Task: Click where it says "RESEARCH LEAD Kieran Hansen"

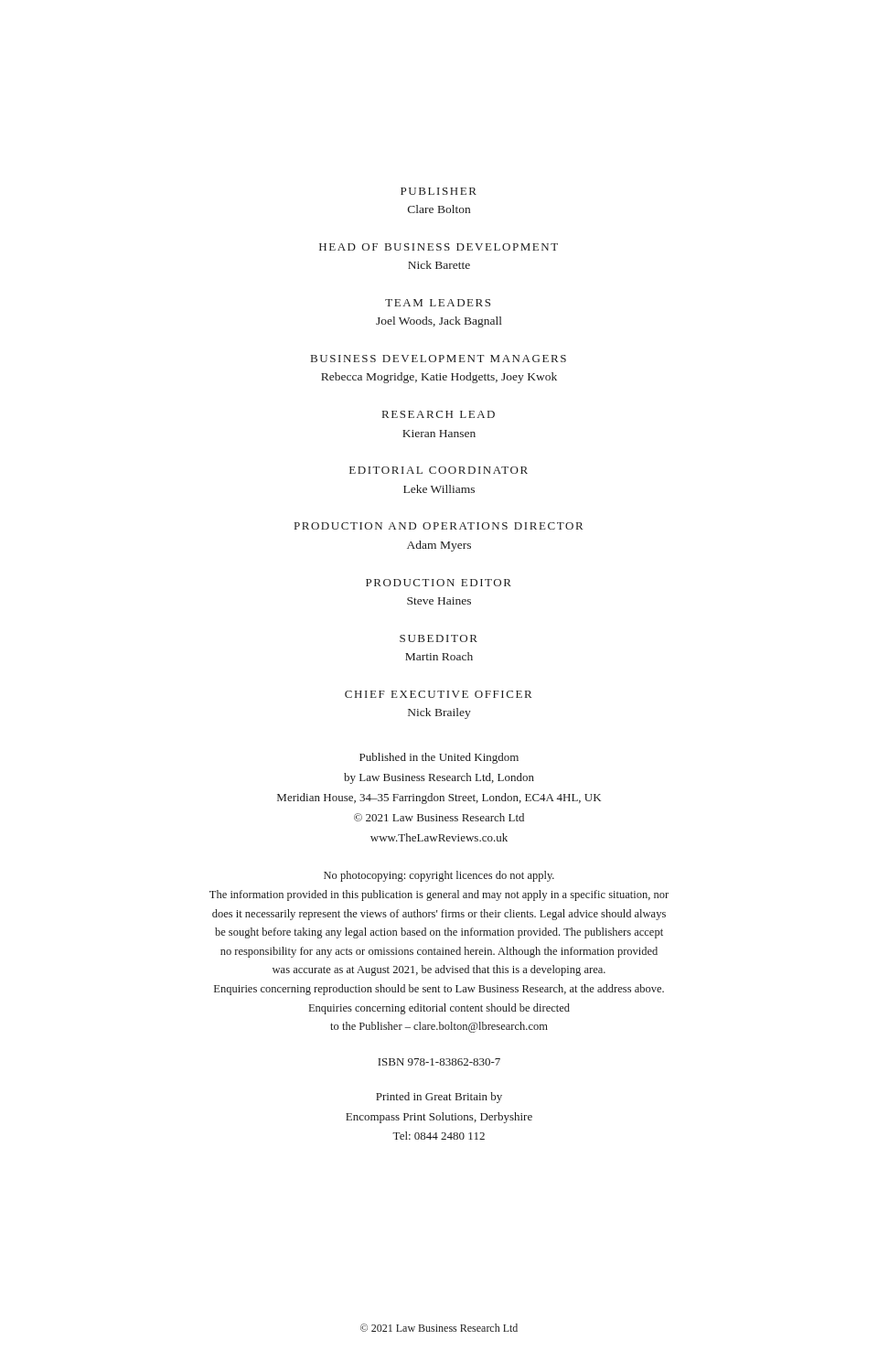Action: click(x=439, y=424)
